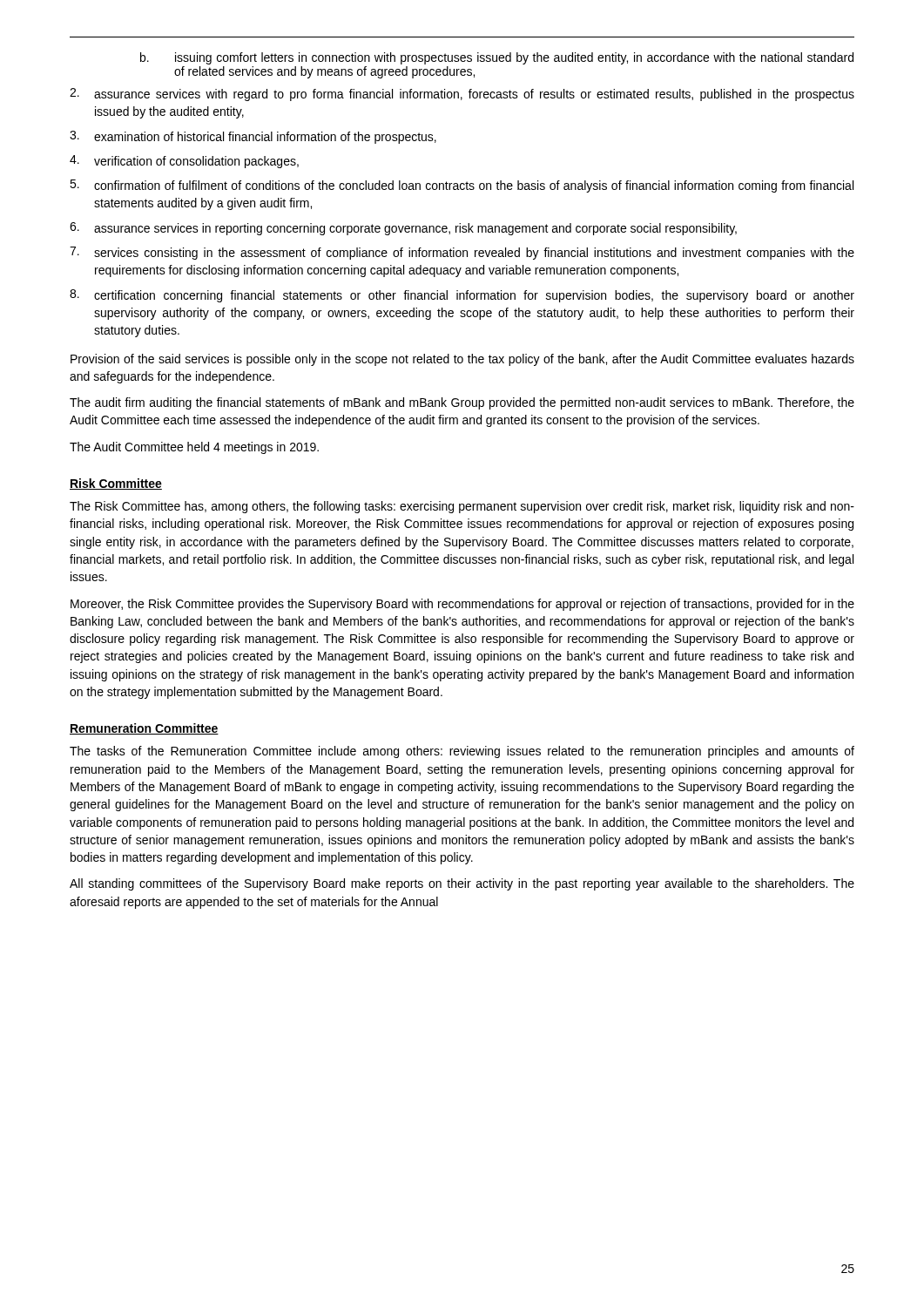This screenshot has width=924, height=1307.
Task: Select the list item containing "b. issuing comfort letters in connection with"
Action: point(462,65)
